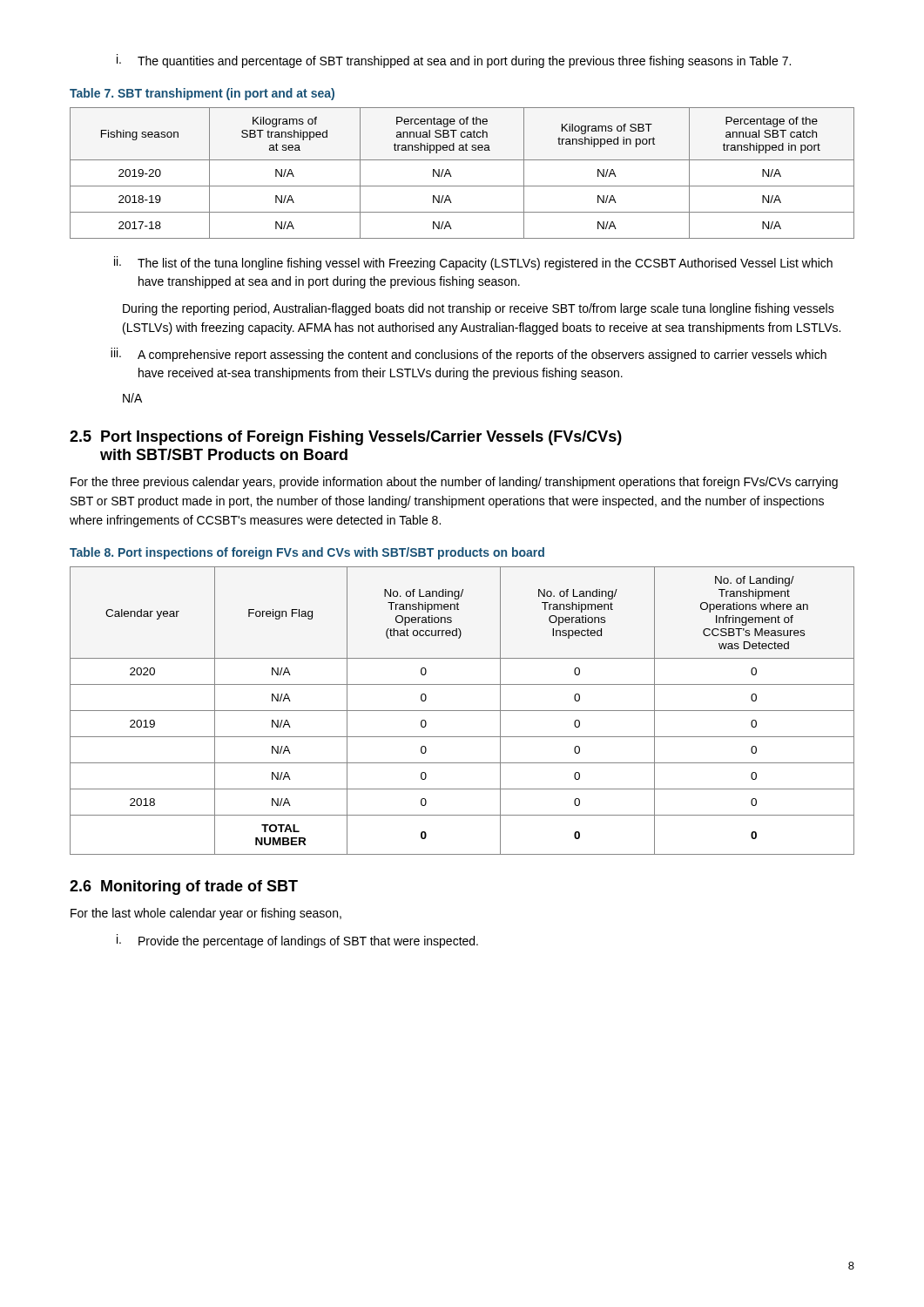Select the text block that says "For the three"
This screenshot has width=924, height=1307.
[x=454, y=501]
